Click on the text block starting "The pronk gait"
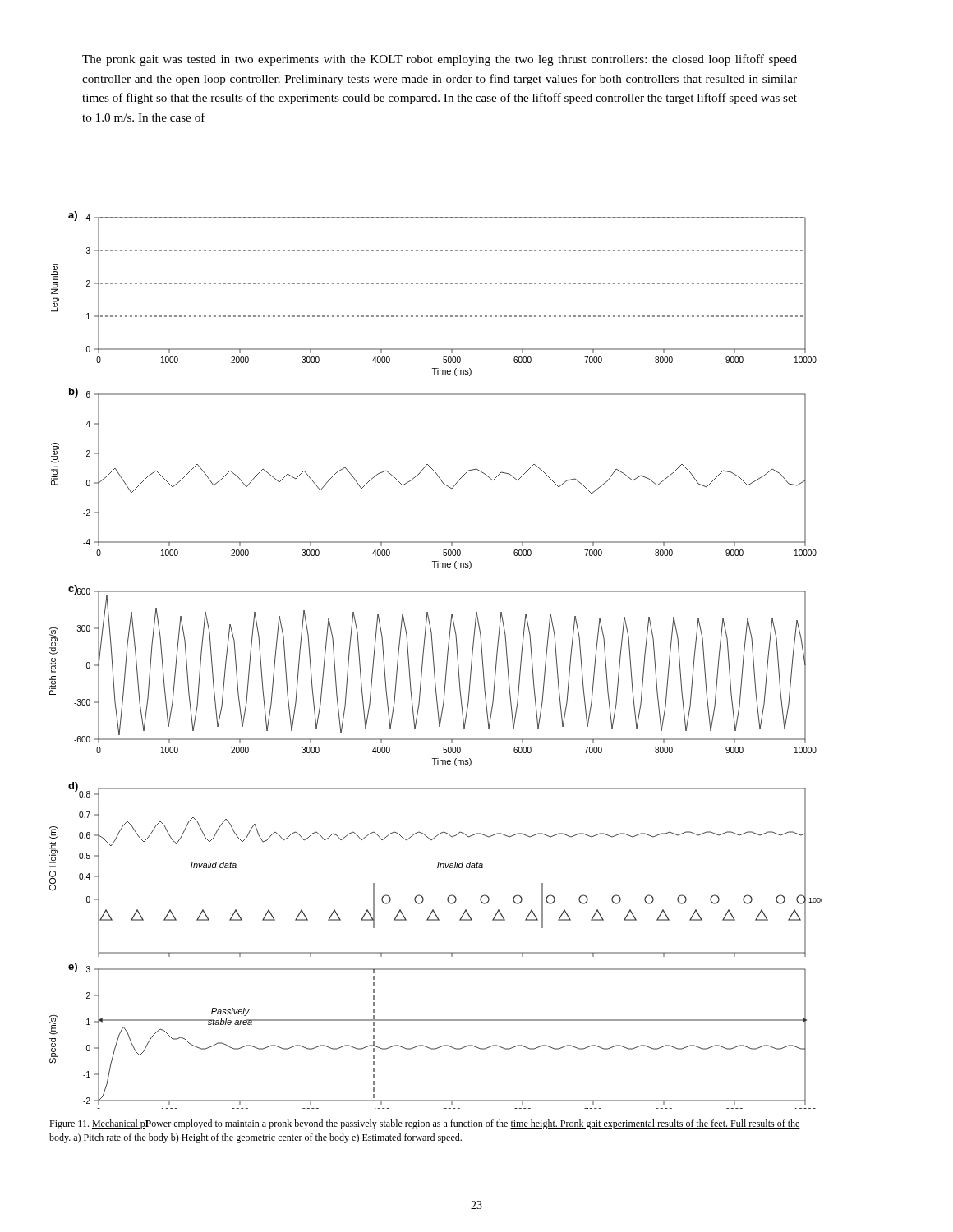Screen dimensions: 1232x953 click(440, 88)
